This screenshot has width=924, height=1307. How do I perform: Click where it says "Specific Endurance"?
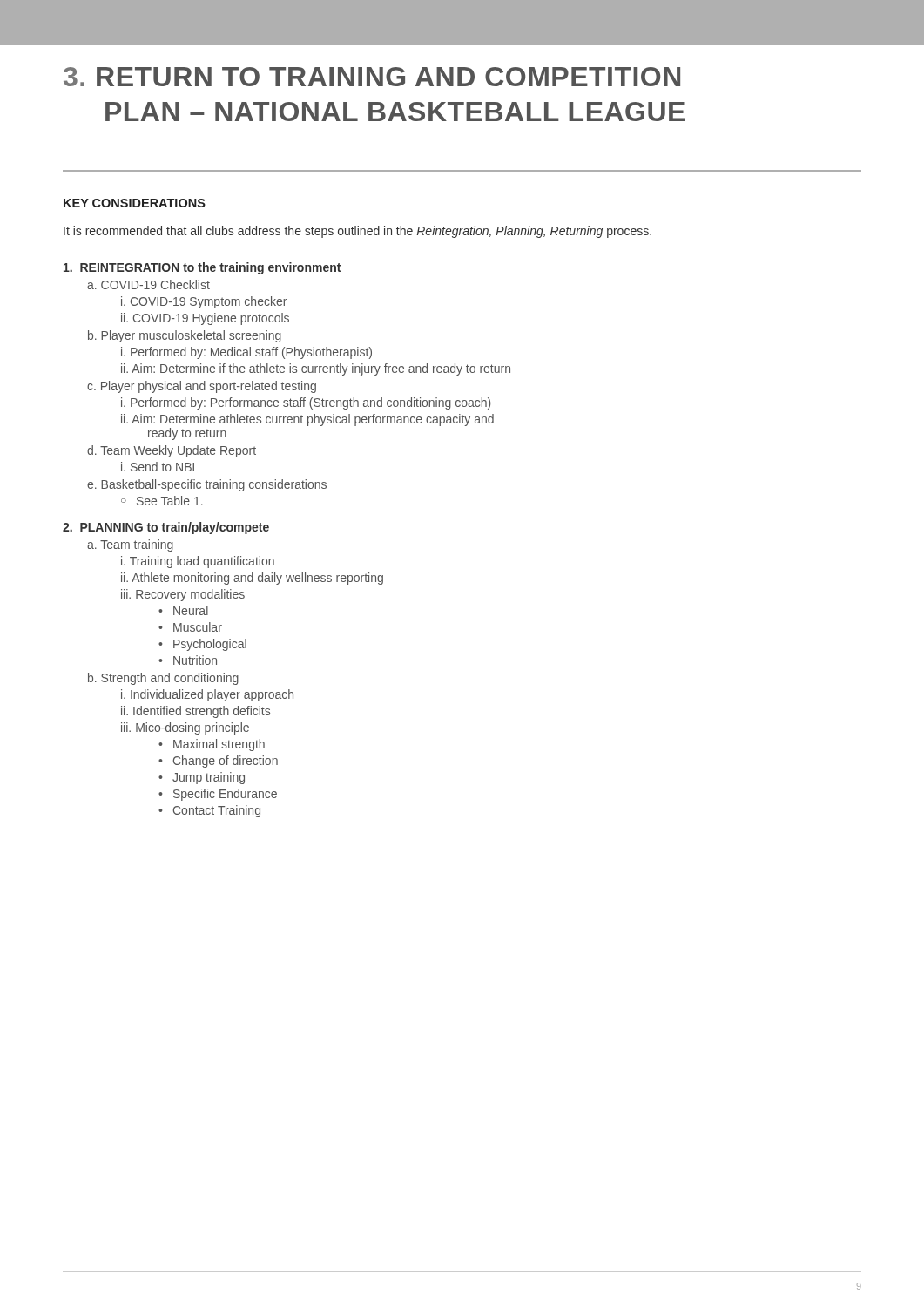tap(225, 794)
